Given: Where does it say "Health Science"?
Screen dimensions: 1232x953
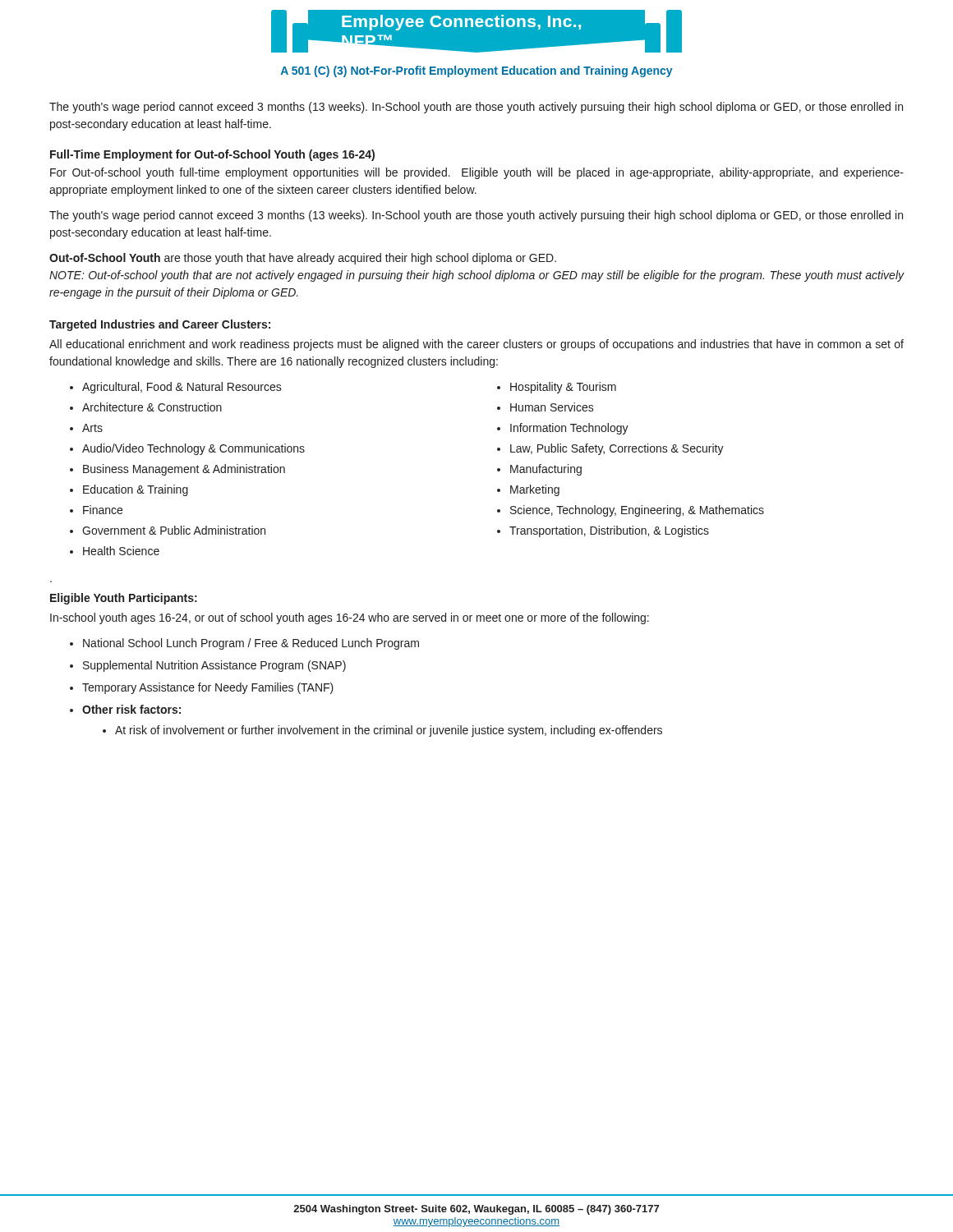Looking at the screenshot, I should pos(121,551).
